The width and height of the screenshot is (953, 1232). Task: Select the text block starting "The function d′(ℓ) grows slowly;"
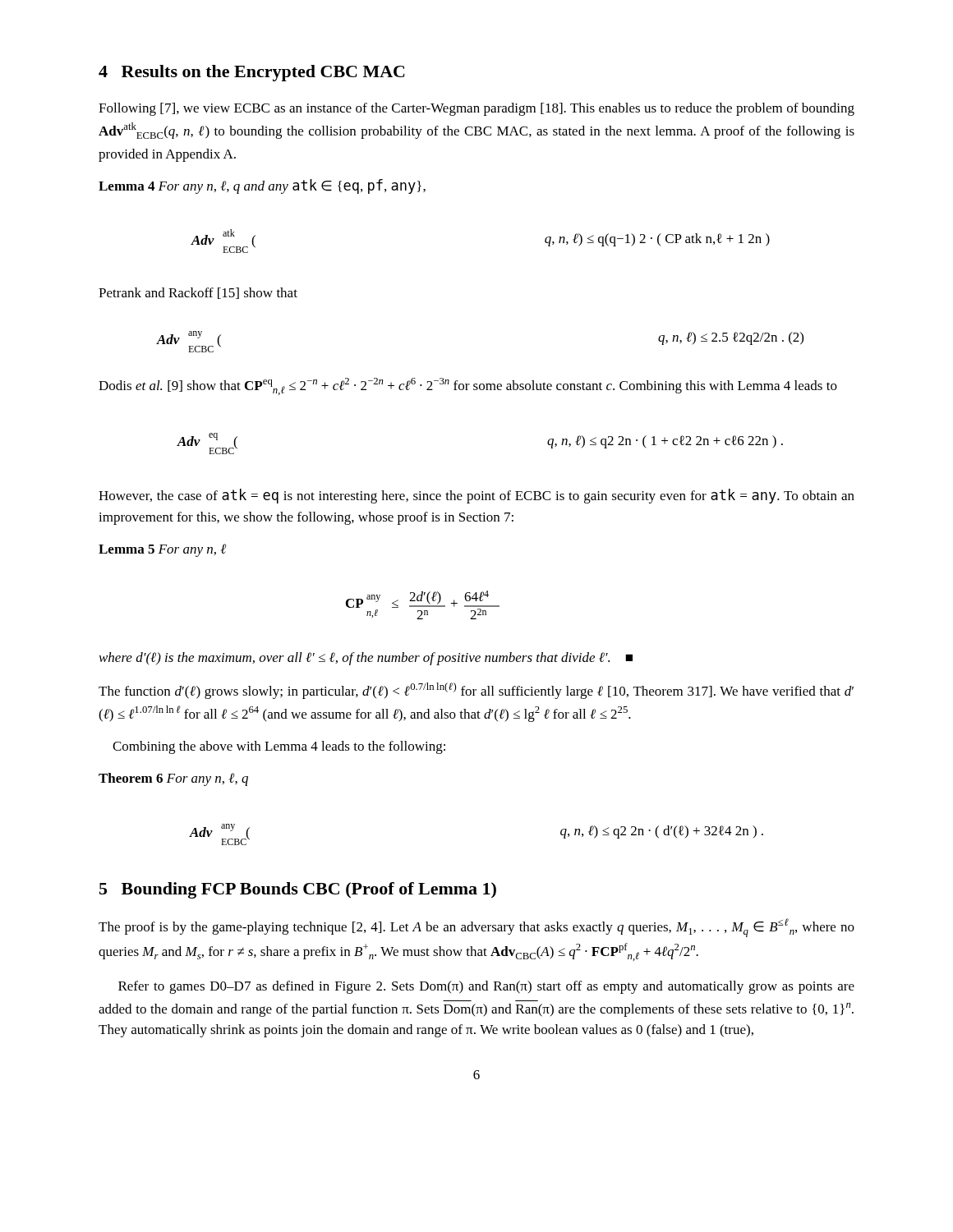[476, 702]
